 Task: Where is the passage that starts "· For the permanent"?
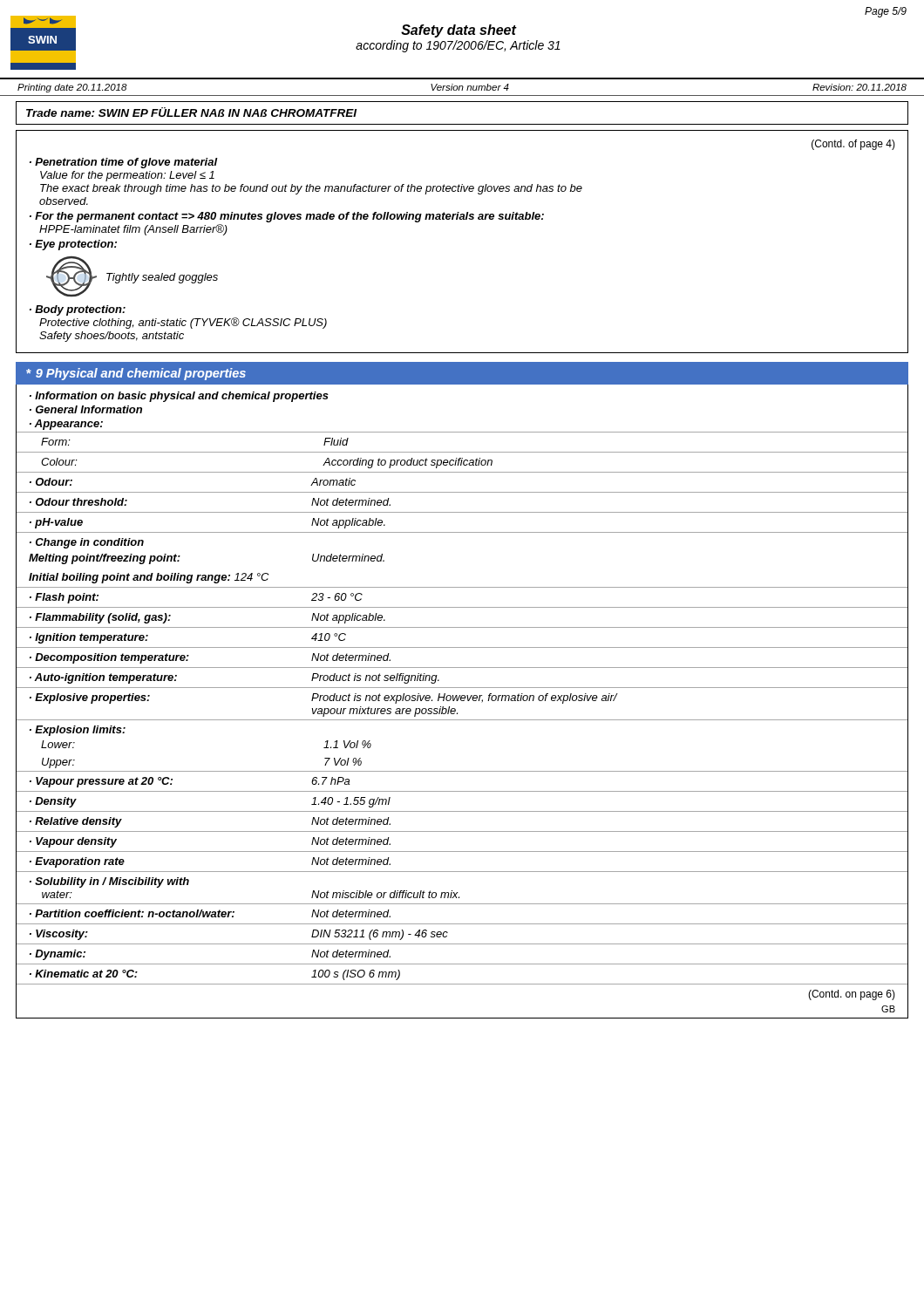point(287,222)
